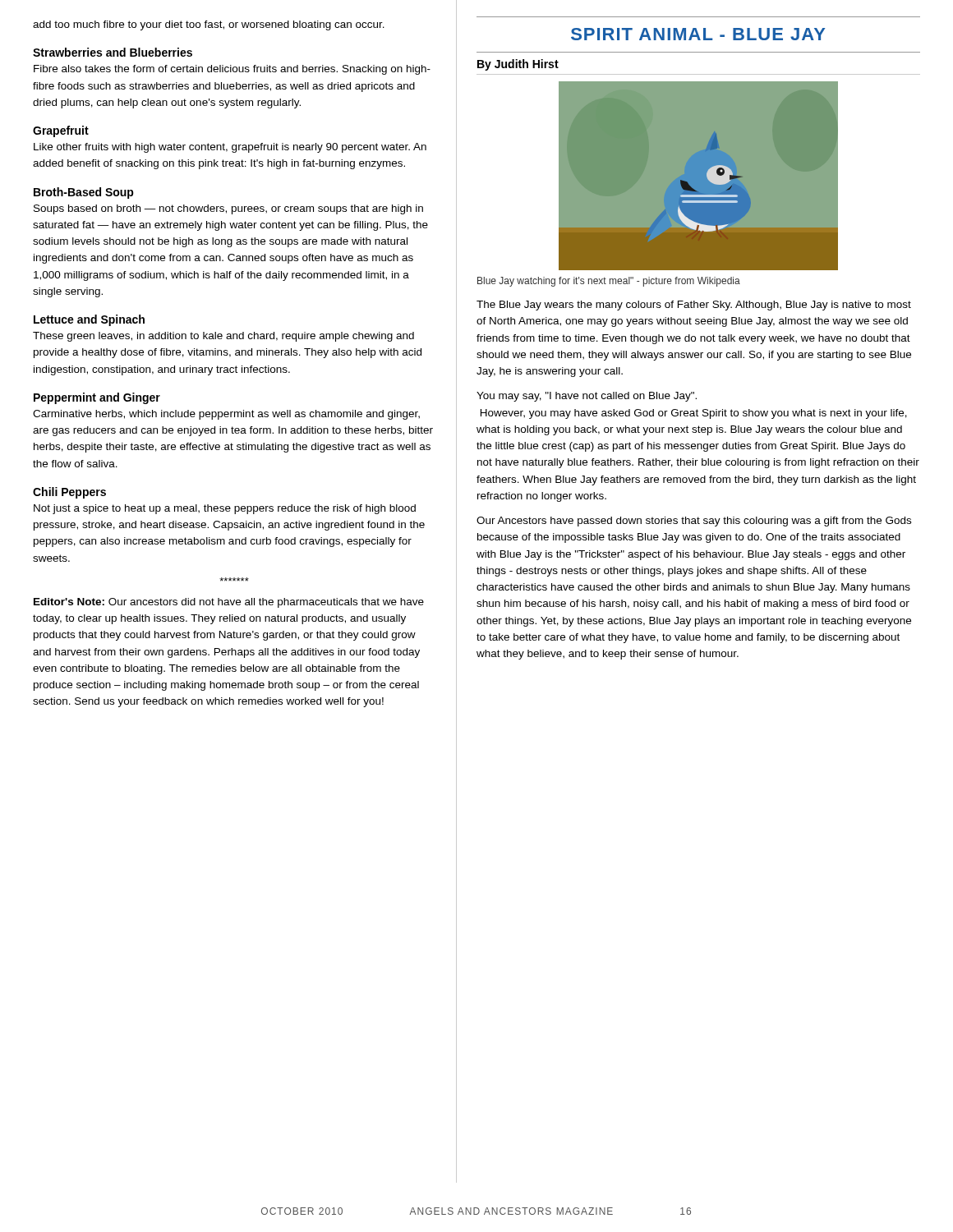Find a photo

pos(698,176)
